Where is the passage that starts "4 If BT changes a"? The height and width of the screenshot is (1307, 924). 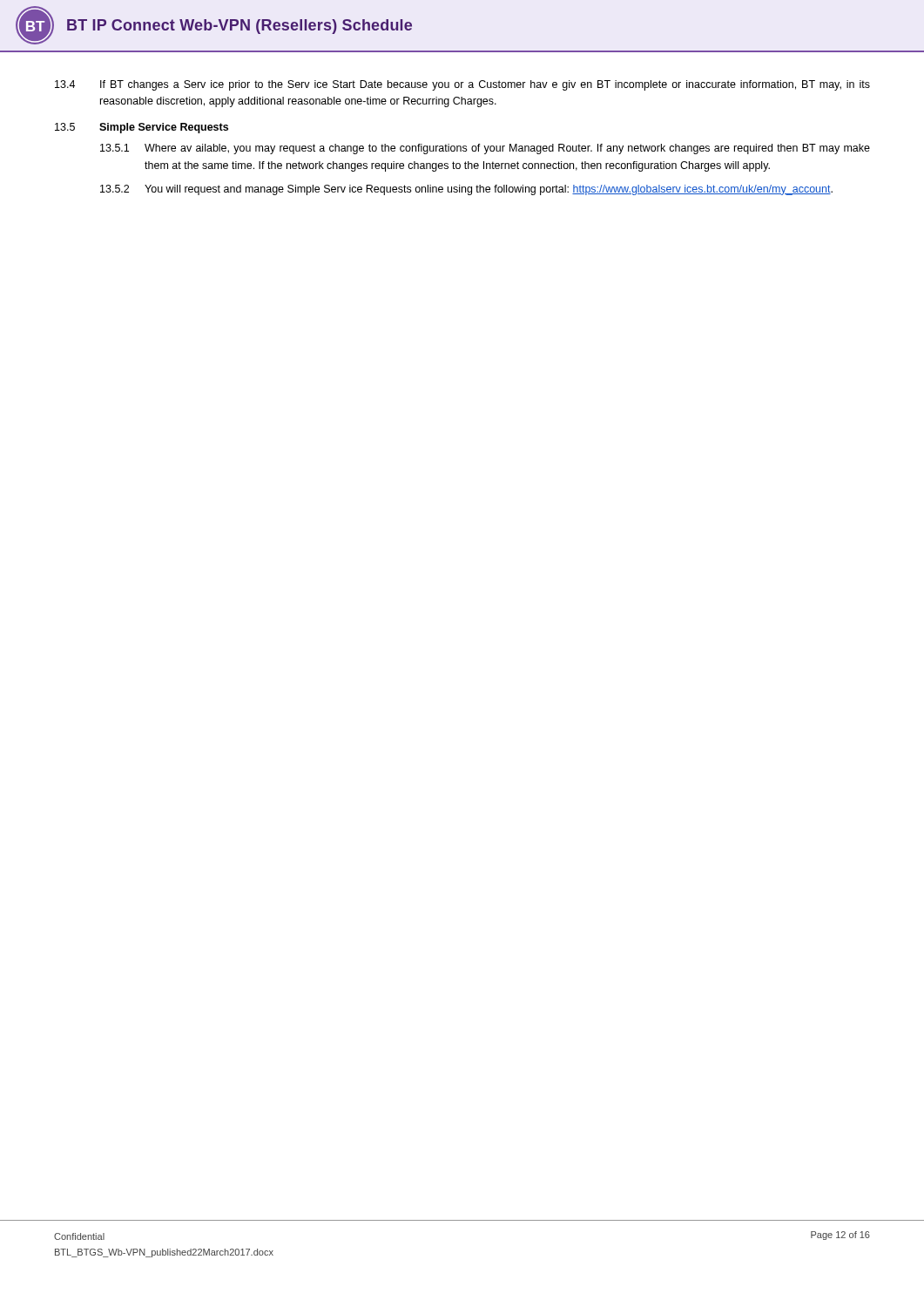[462, 94]
